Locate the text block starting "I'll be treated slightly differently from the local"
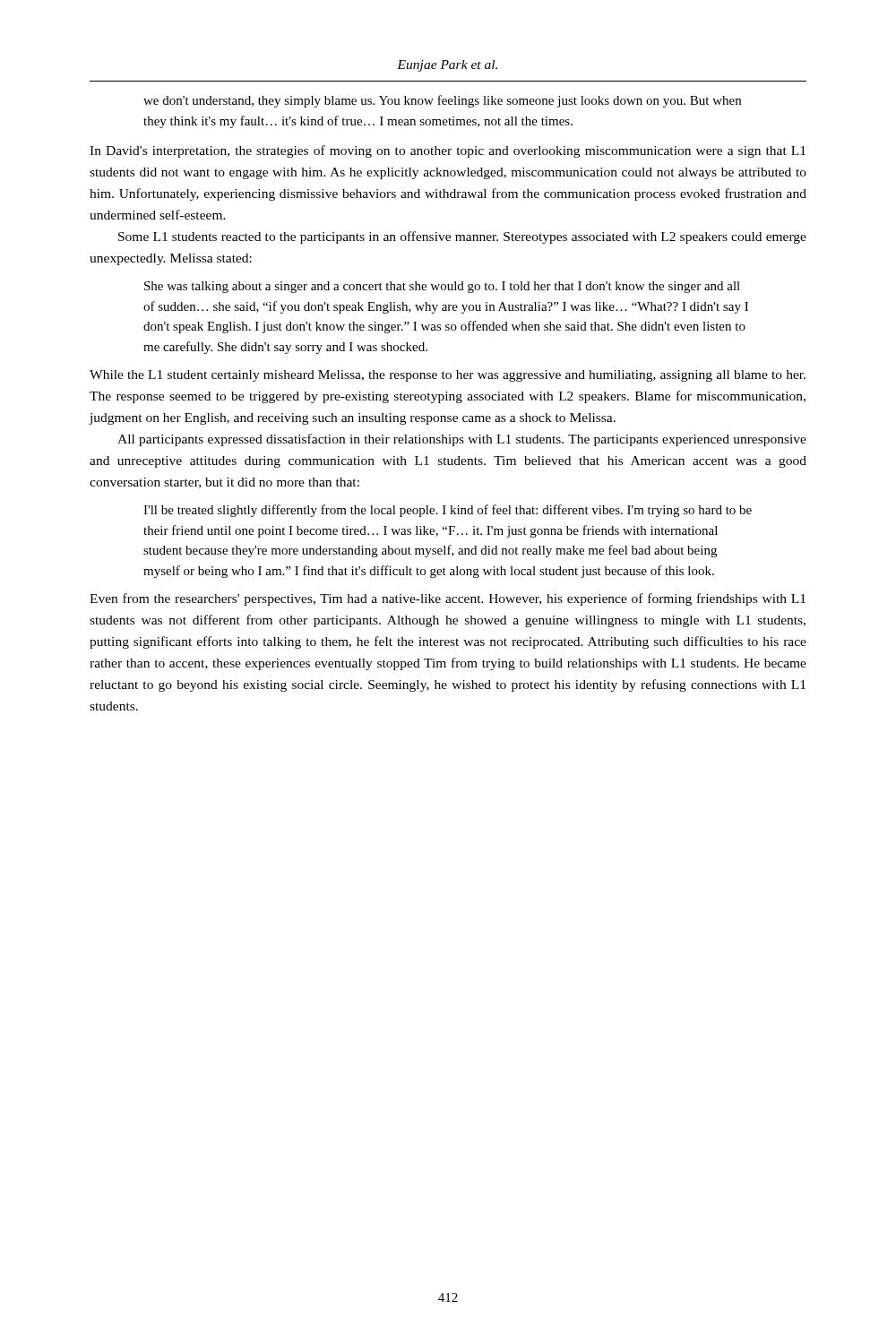Image resolution: width=896 pixels, height=1344 pixels. coord(448,540)
